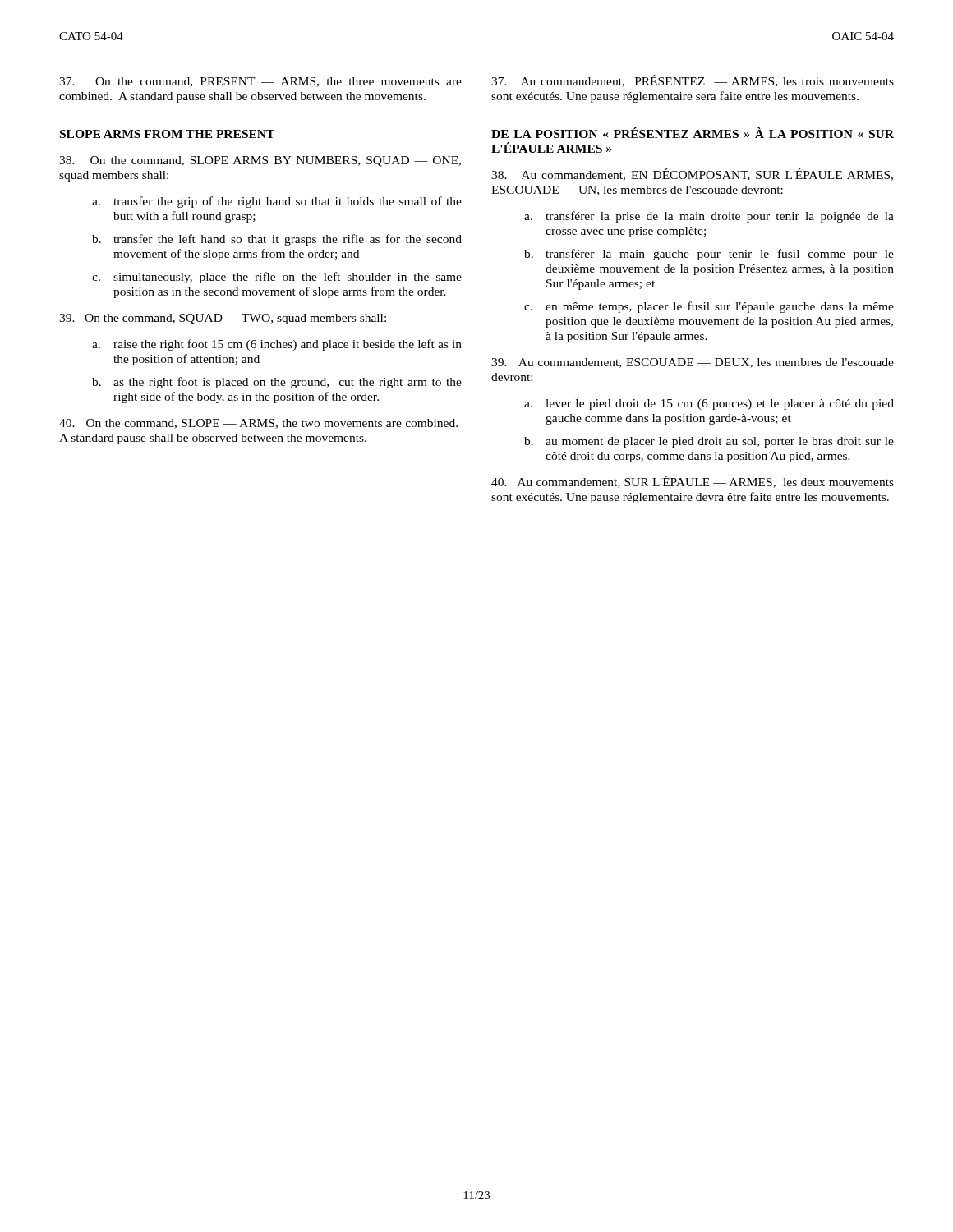
Task: Navigate to the text starting "a. raise the right foot"
Action: click(277, 351)
